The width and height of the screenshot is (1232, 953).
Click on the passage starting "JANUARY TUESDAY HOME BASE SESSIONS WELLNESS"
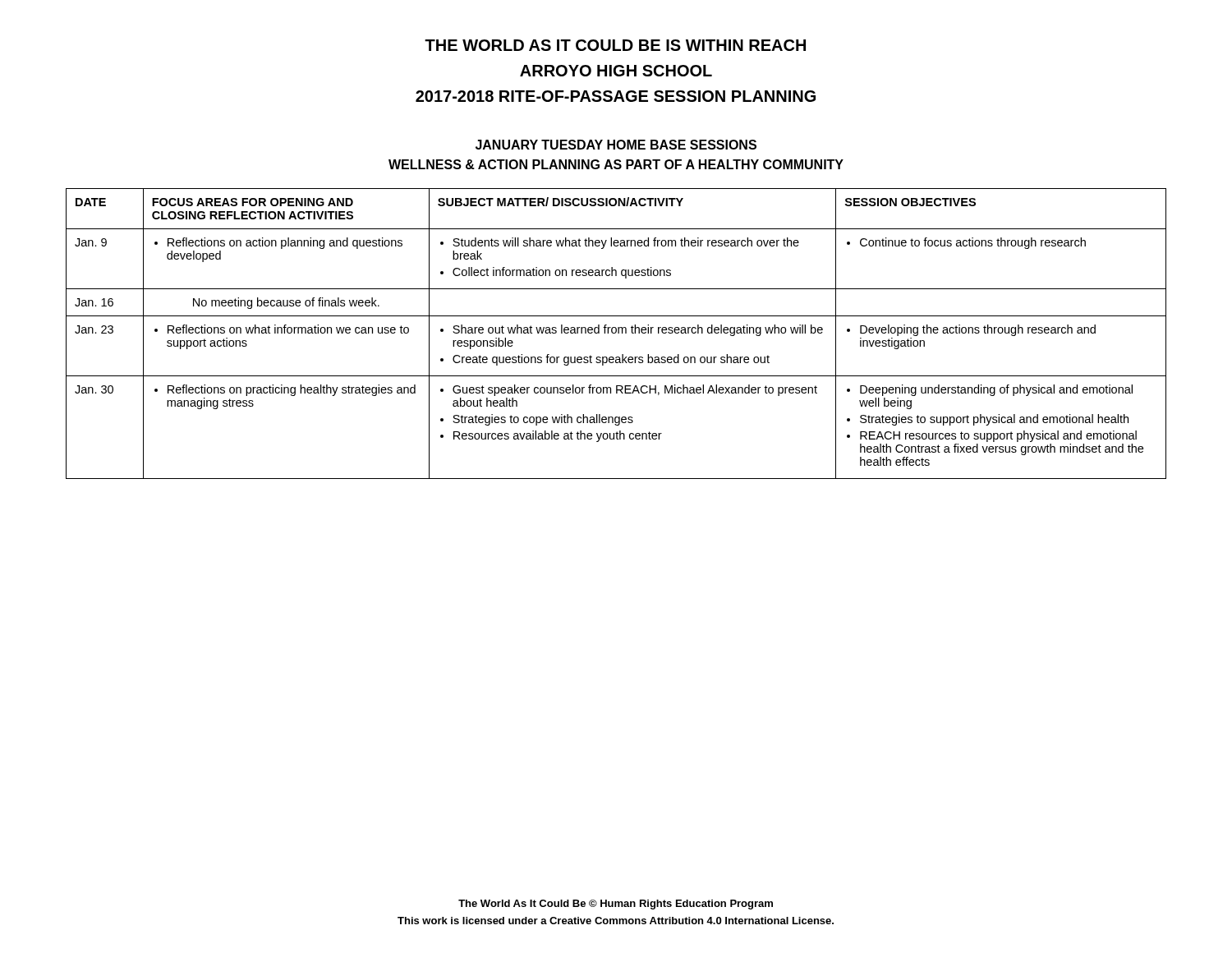pyautogui.click(x=616, y=155)
